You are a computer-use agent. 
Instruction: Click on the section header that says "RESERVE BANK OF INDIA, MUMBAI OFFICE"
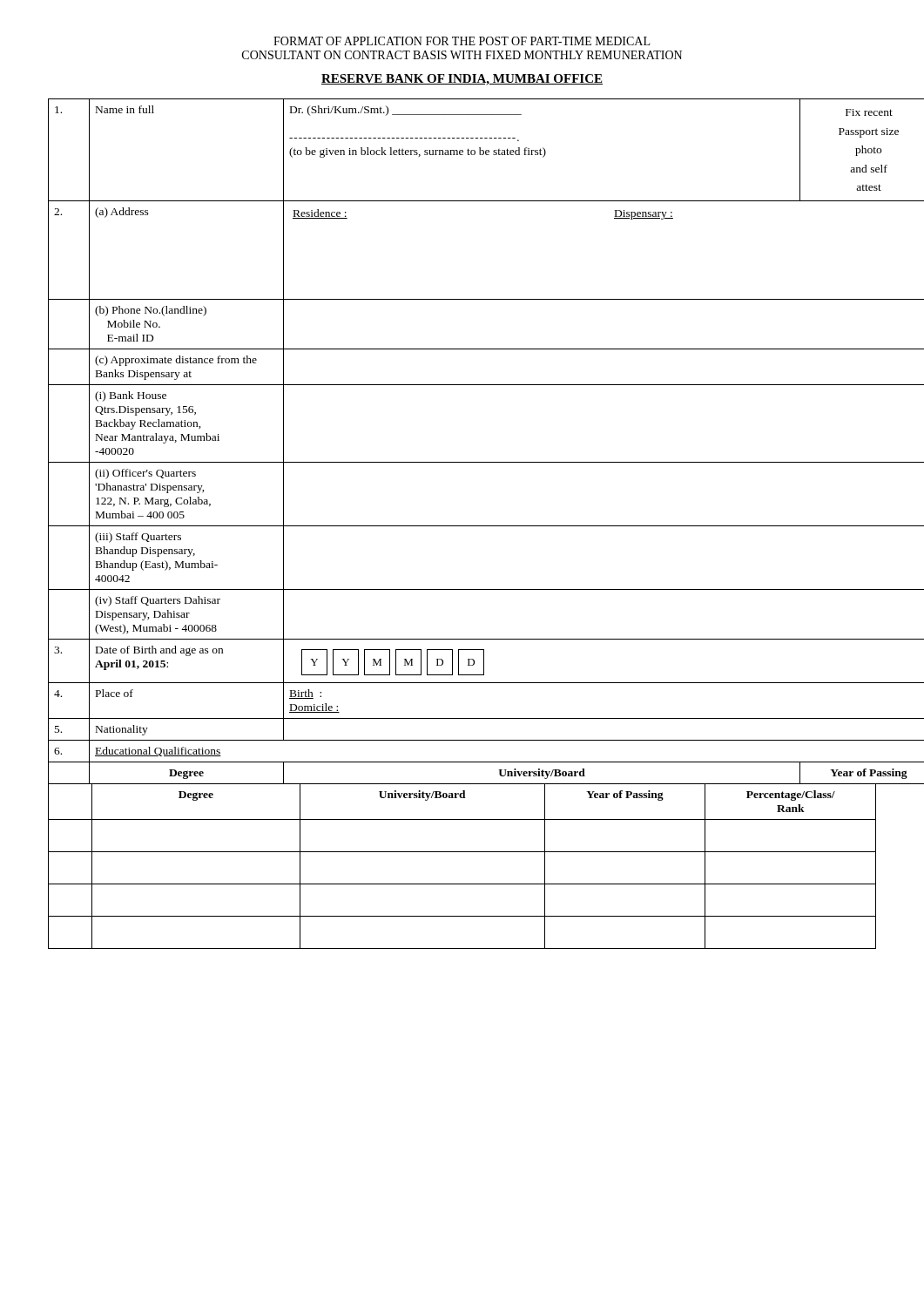tap(462, 78)
